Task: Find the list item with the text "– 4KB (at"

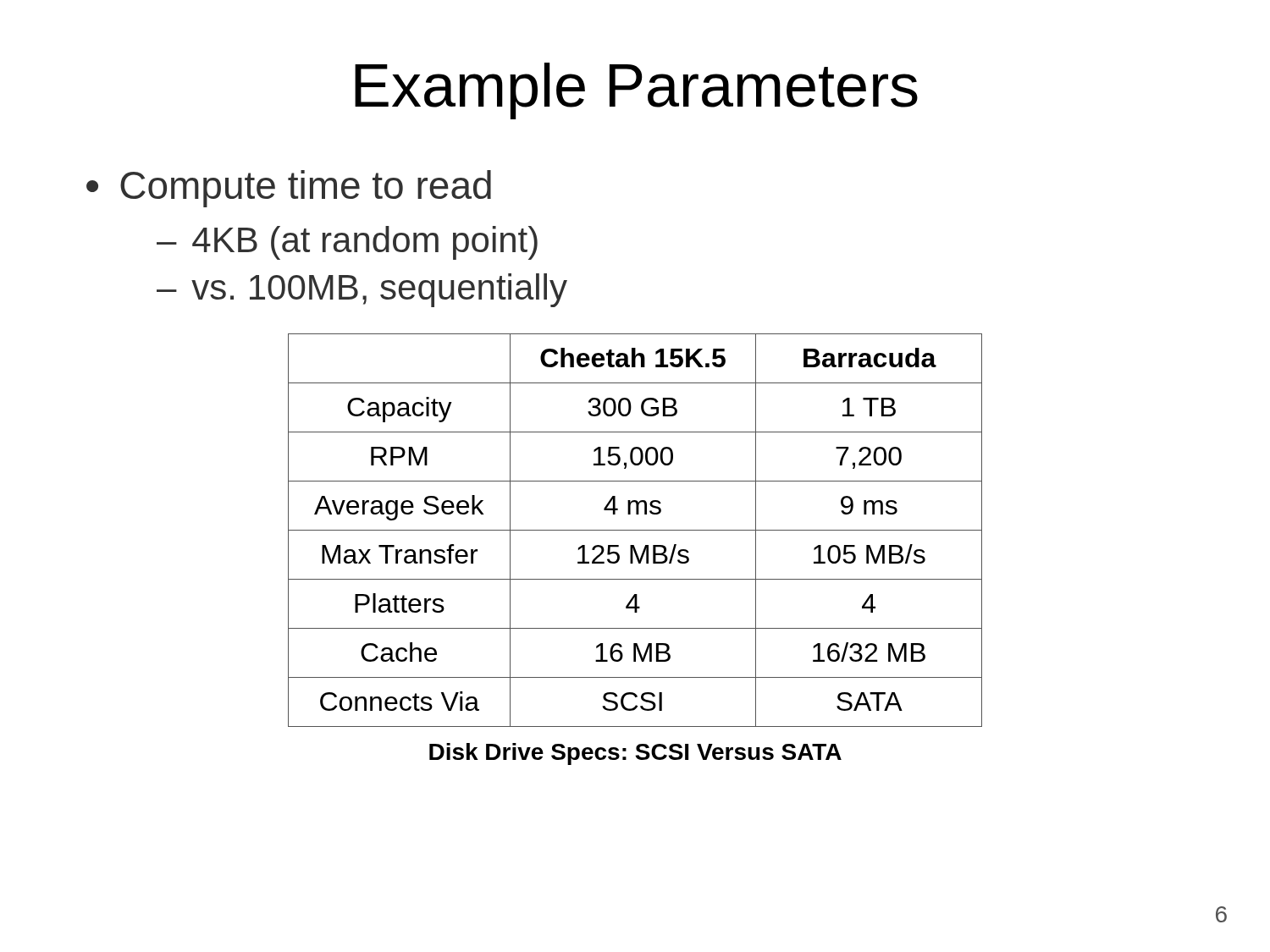Action: pyautogui.click(x=348, y=240)
